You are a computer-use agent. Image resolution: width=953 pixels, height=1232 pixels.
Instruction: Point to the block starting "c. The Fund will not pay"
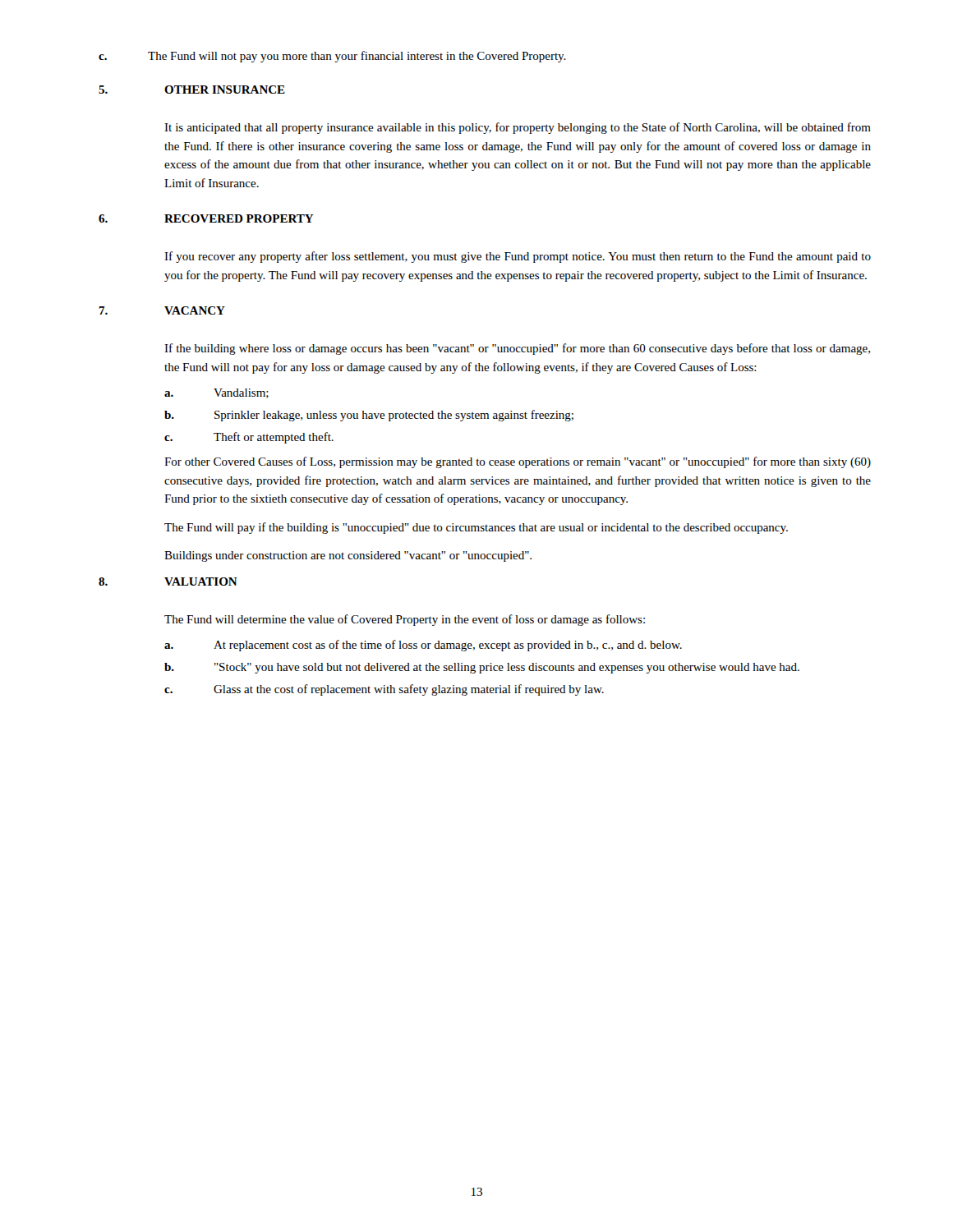point(485,56)
